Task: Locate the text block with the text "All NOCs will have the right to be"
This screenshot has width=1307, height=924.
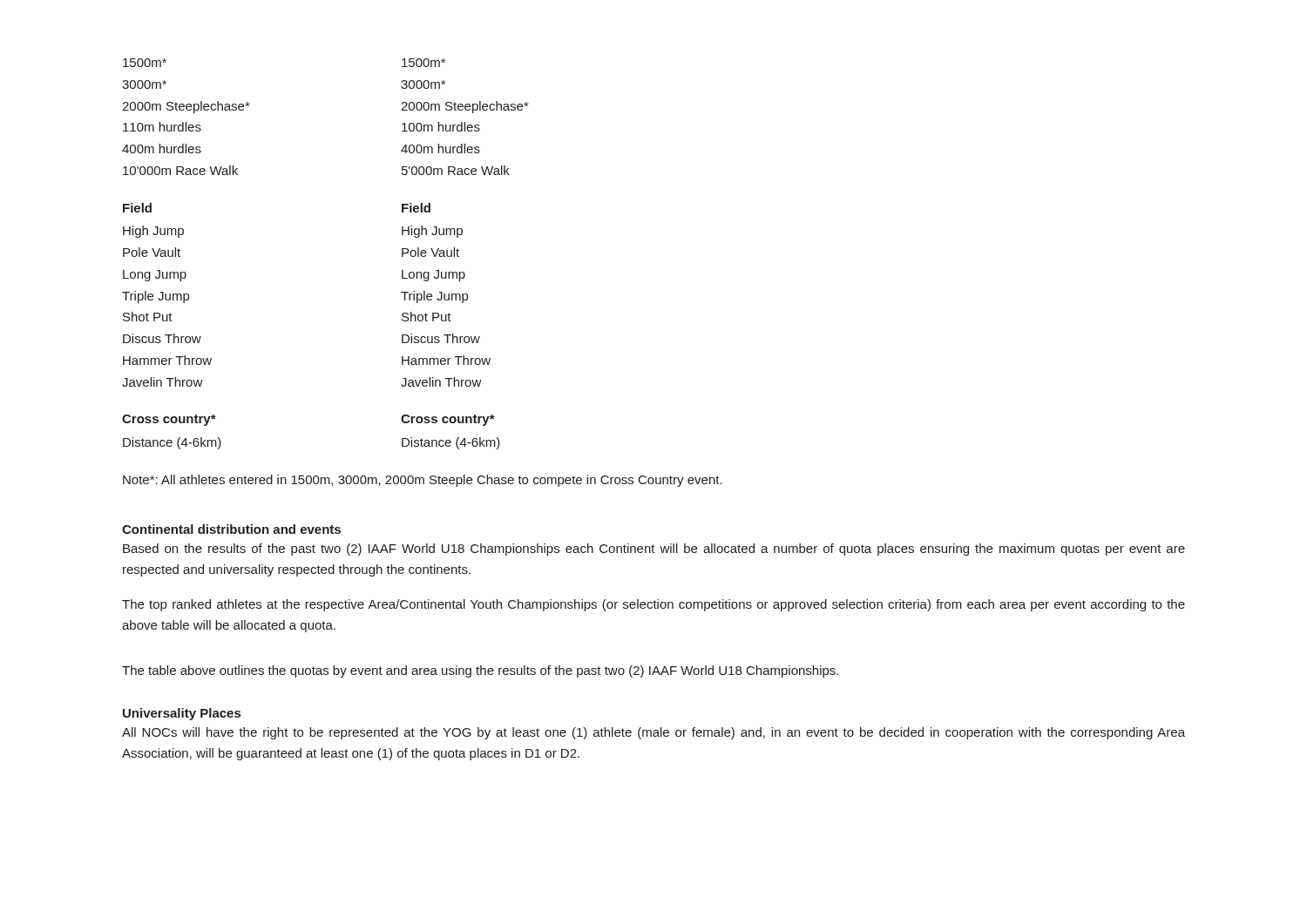Action: tap(654, 742)
